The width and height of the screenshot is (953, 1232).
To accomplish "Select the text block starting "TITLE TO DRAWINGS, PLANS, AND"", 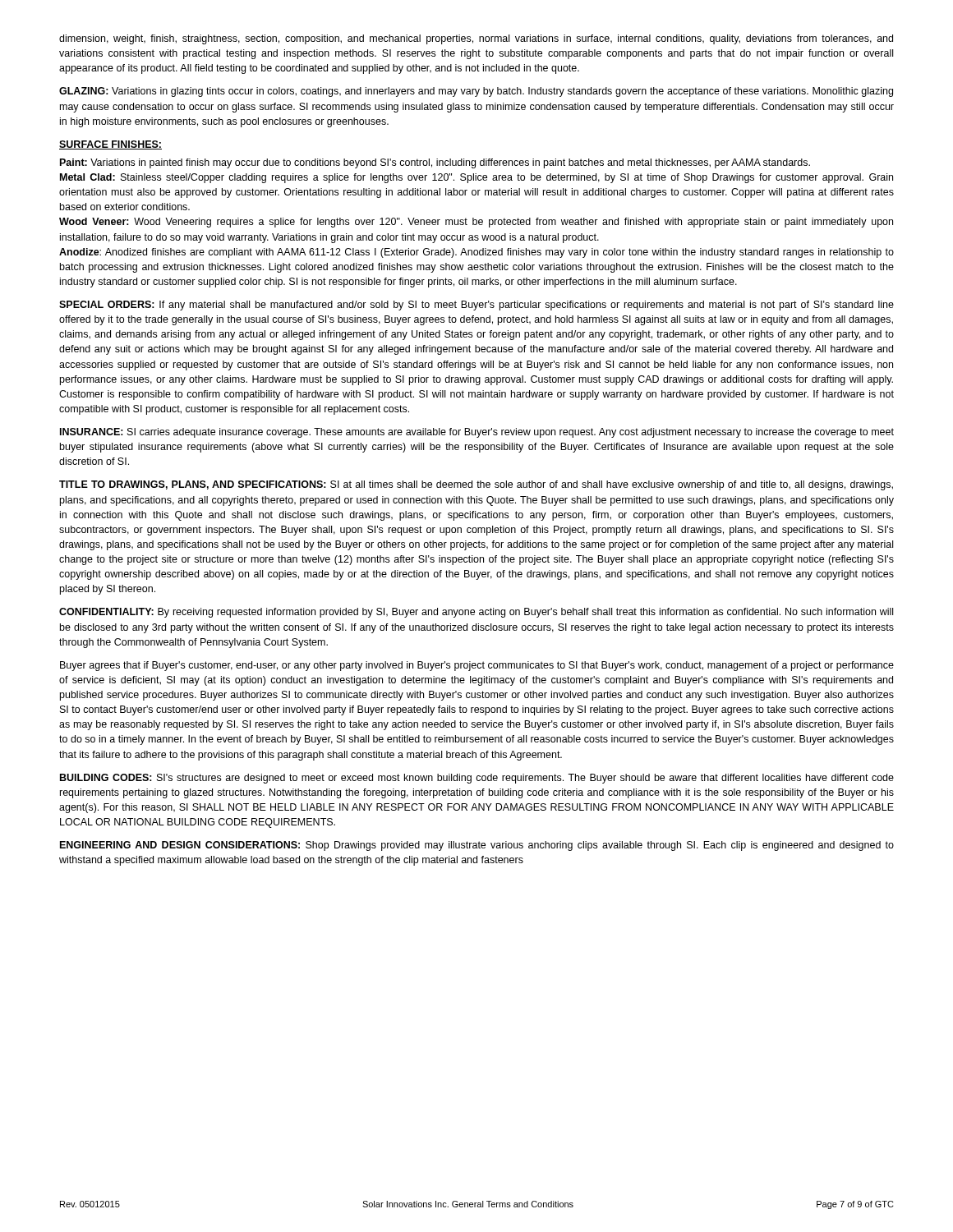I will pos(476,537).
